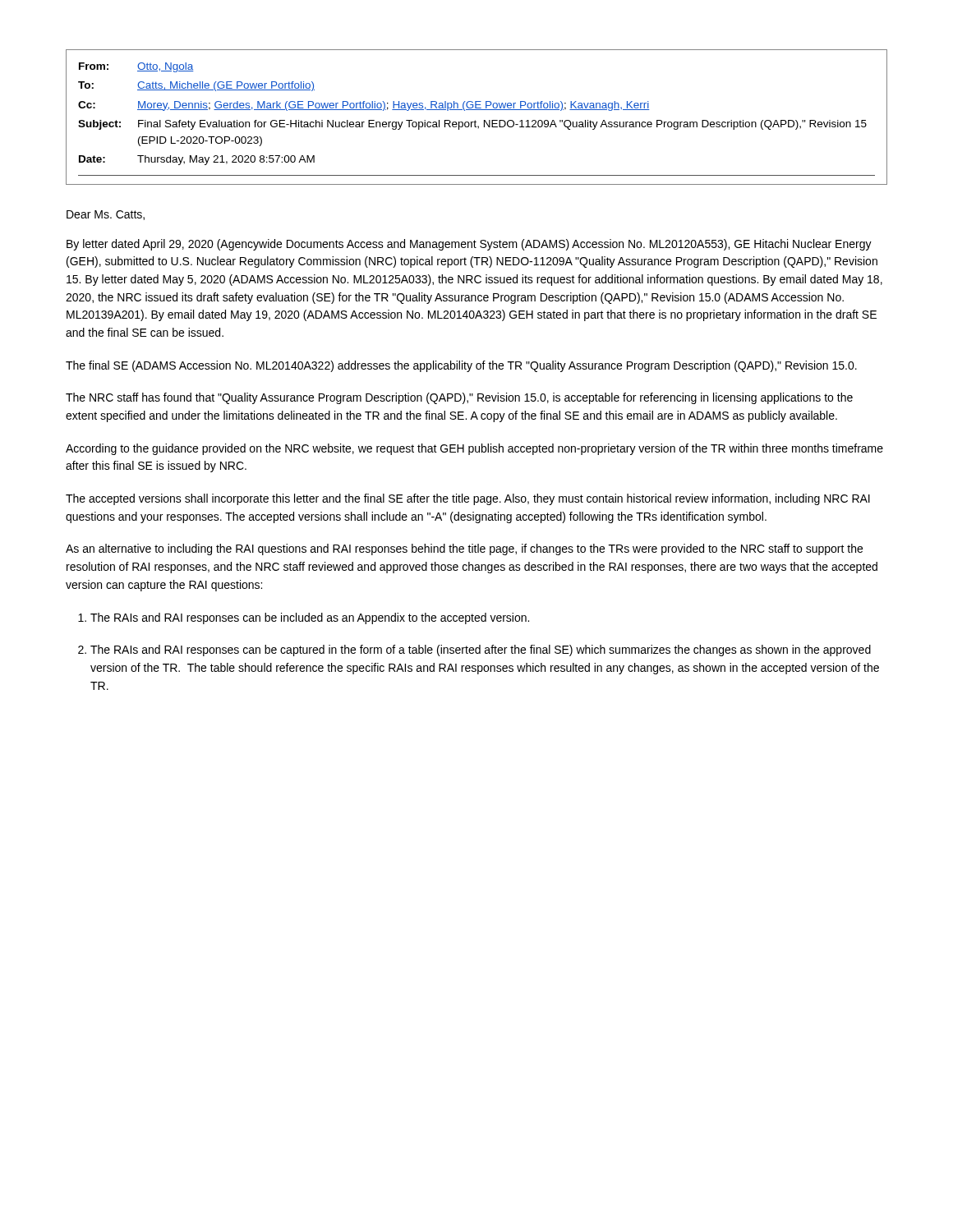Screen dimensions: 1232x953
Task: Select the region starting "According to the guidance provided on"
Action: coord(474,457)
